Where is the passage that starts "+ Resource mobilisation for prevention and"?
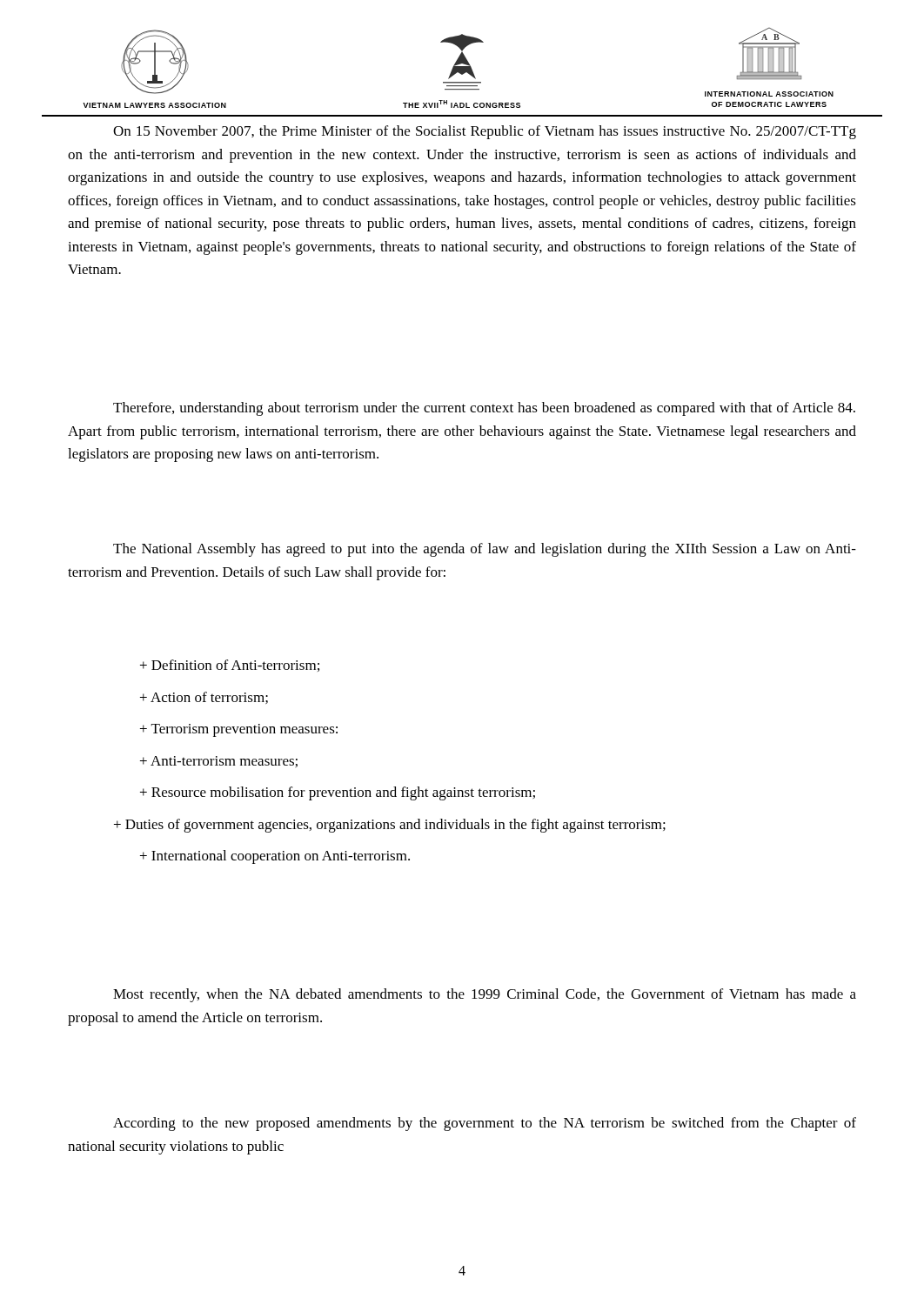The width and height of the screenshot is (924, 1305). [338, 792]
